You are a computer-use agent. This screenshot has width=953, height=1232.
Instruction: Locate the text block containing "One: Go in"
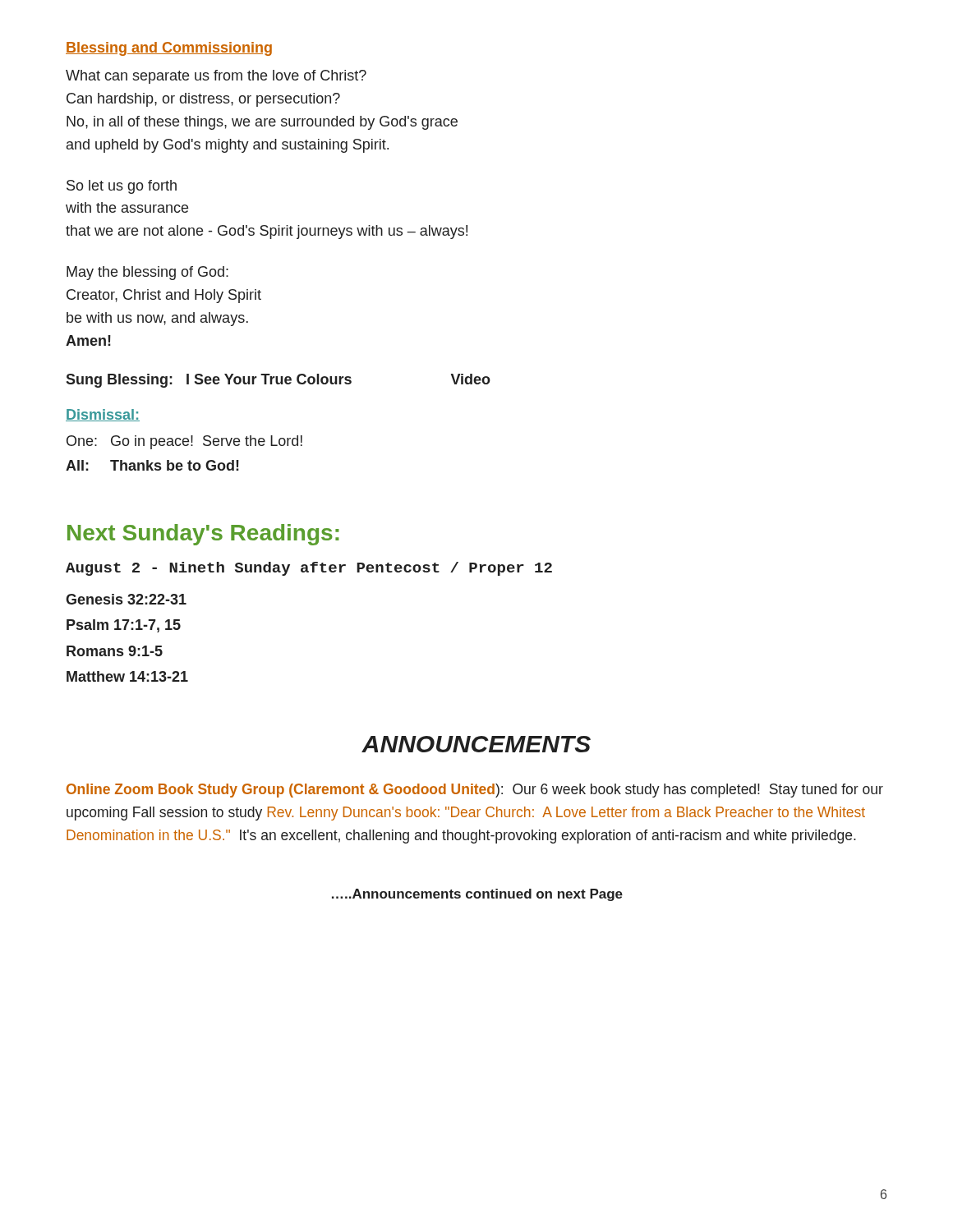(185, 453)
